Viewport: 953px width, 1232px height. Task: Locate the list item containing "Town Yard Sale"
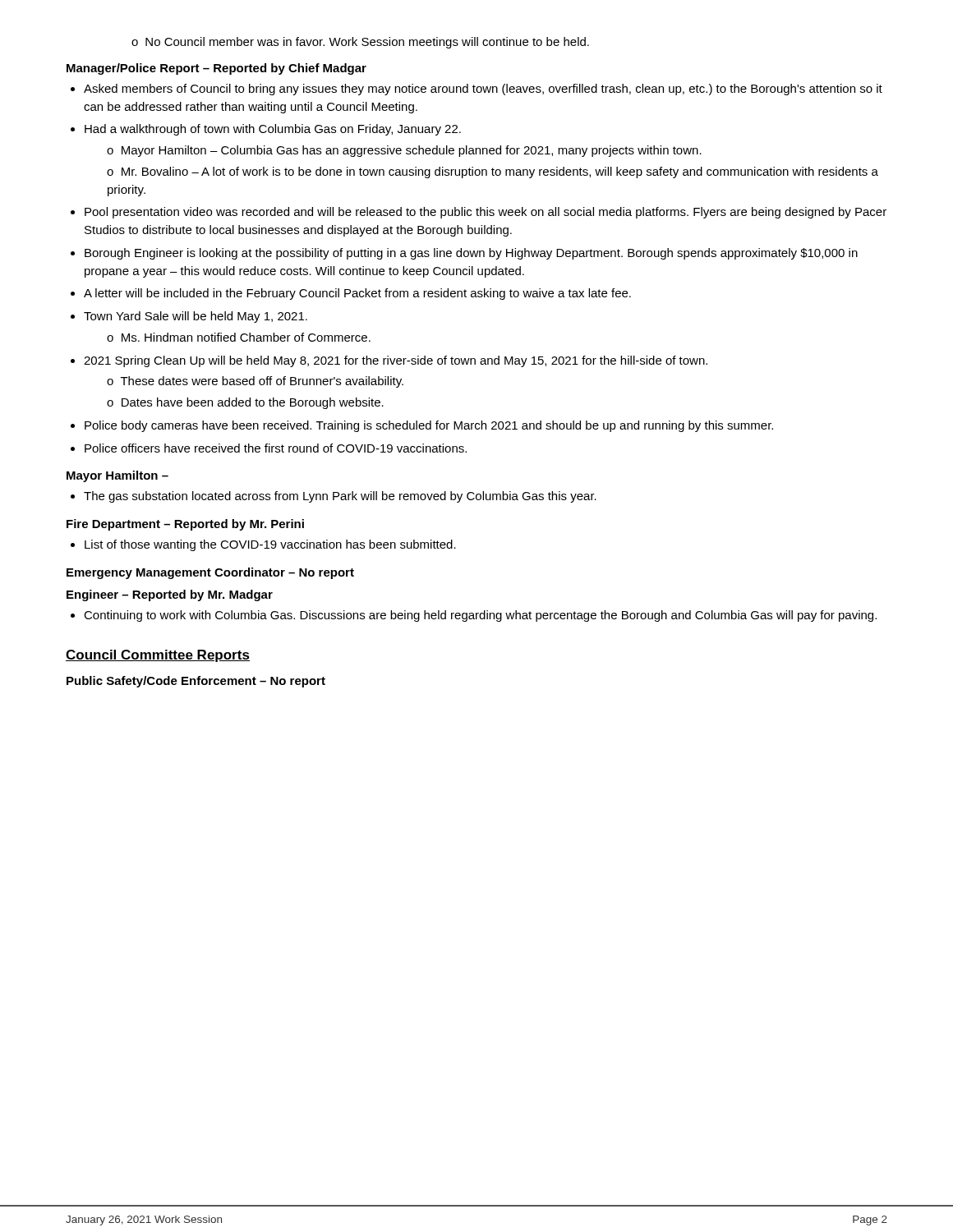(x=196, y=317)
